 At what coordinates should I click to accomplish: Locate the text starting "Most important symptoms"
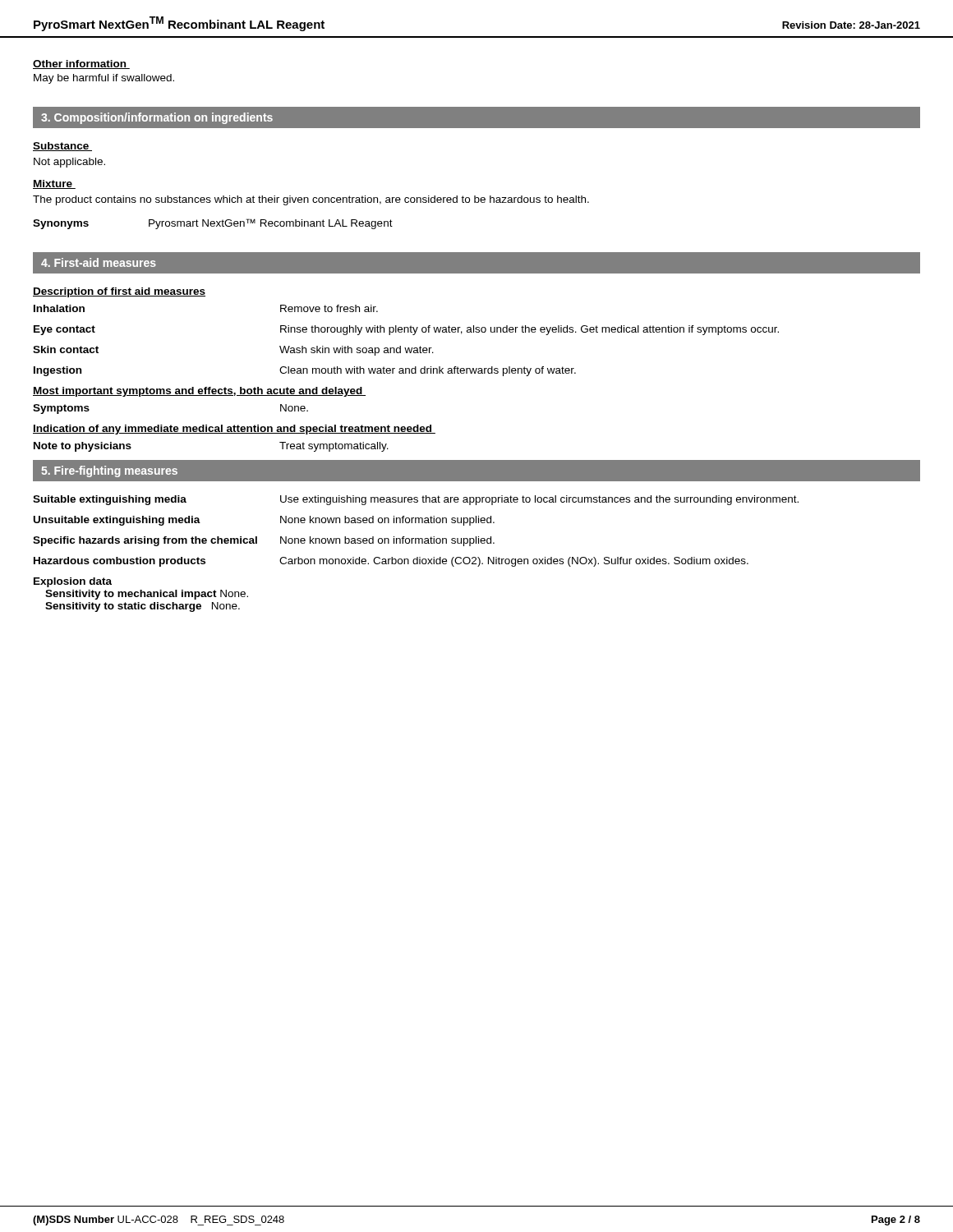[199, 391]
